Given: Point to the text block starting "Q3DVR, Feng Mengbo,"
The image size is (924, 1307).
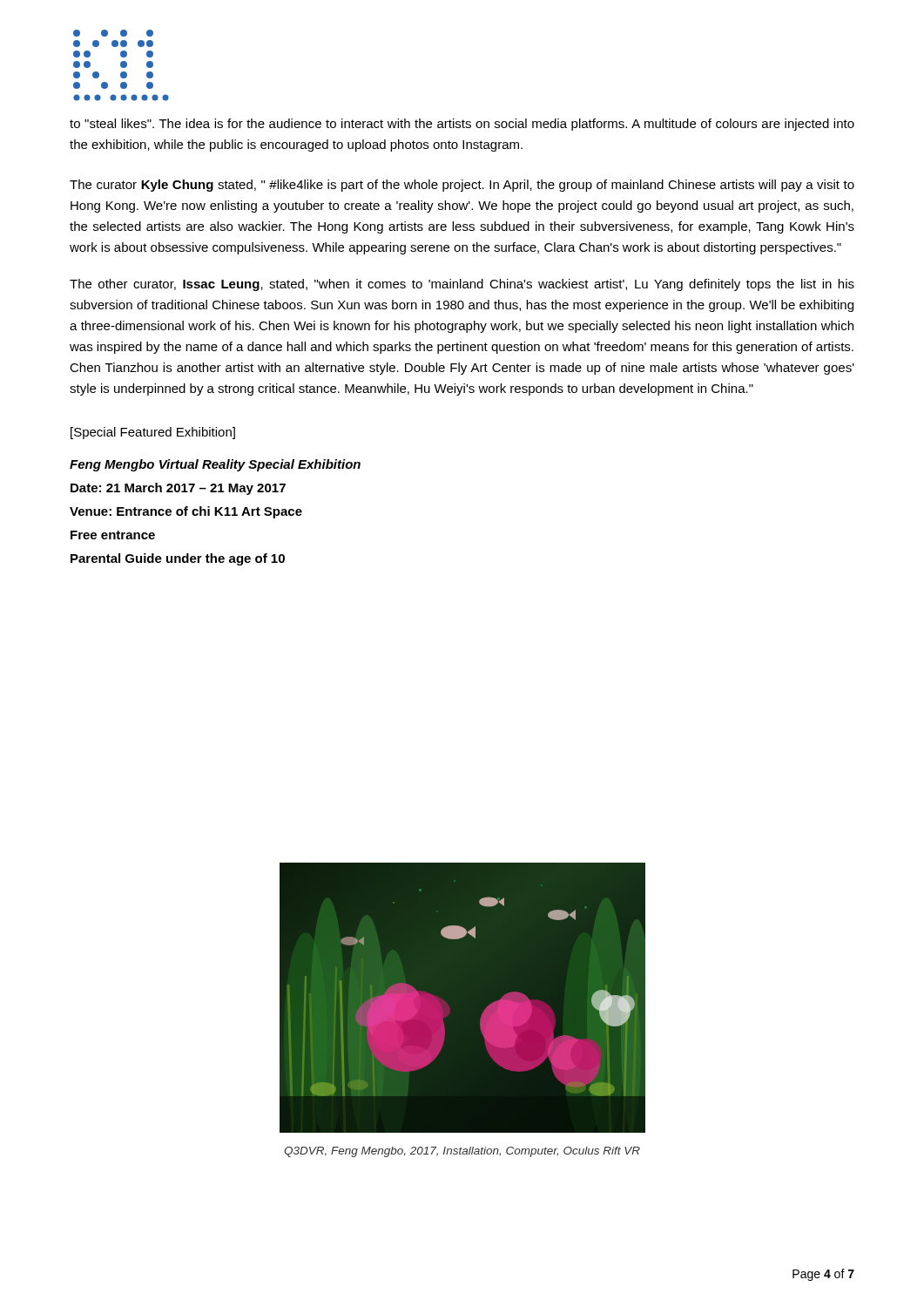Looking at the screenshot, I should coord(462,1151).
